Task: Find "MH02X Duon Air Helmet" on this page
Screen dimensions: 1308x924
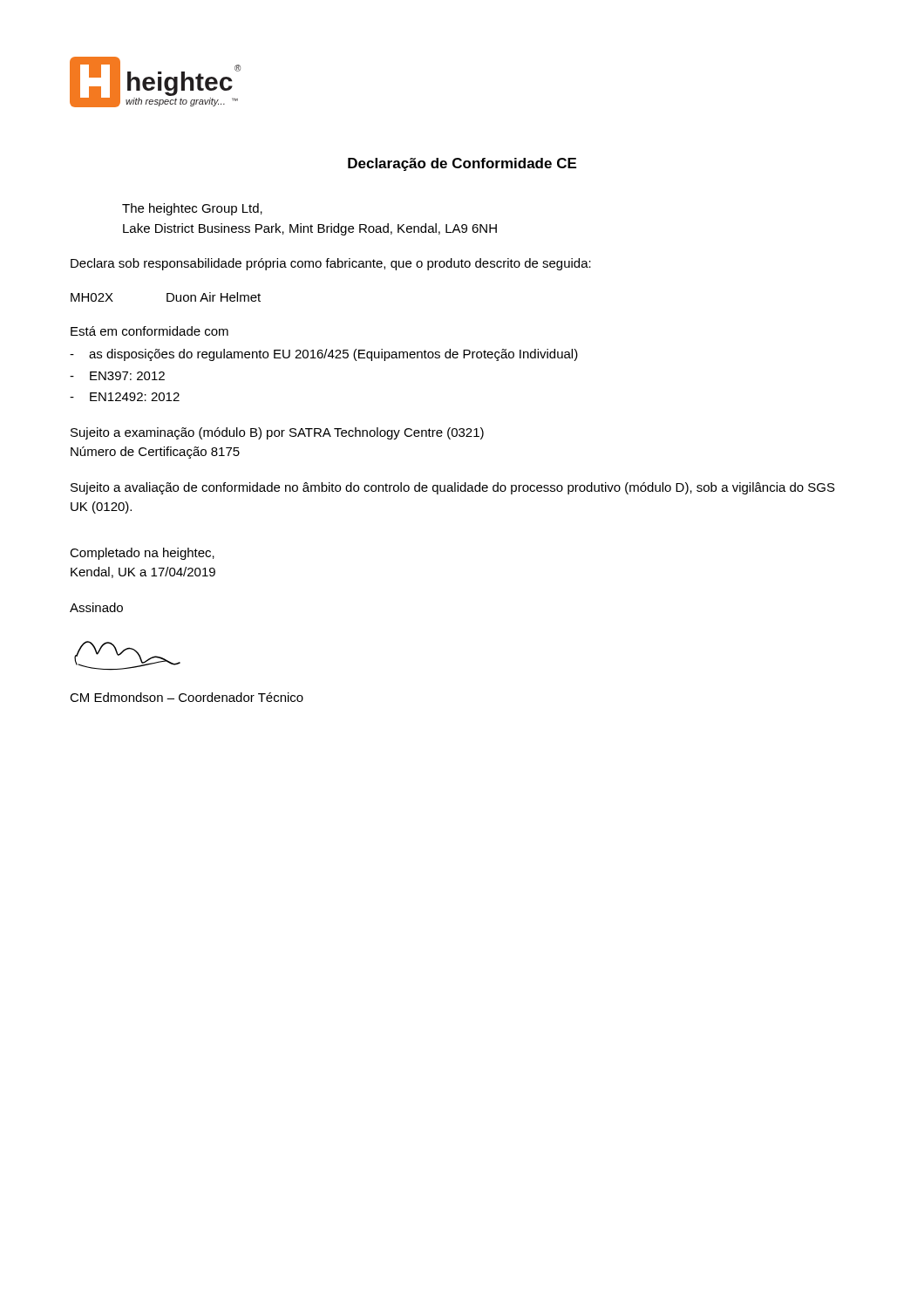Action: coord(165,296)
